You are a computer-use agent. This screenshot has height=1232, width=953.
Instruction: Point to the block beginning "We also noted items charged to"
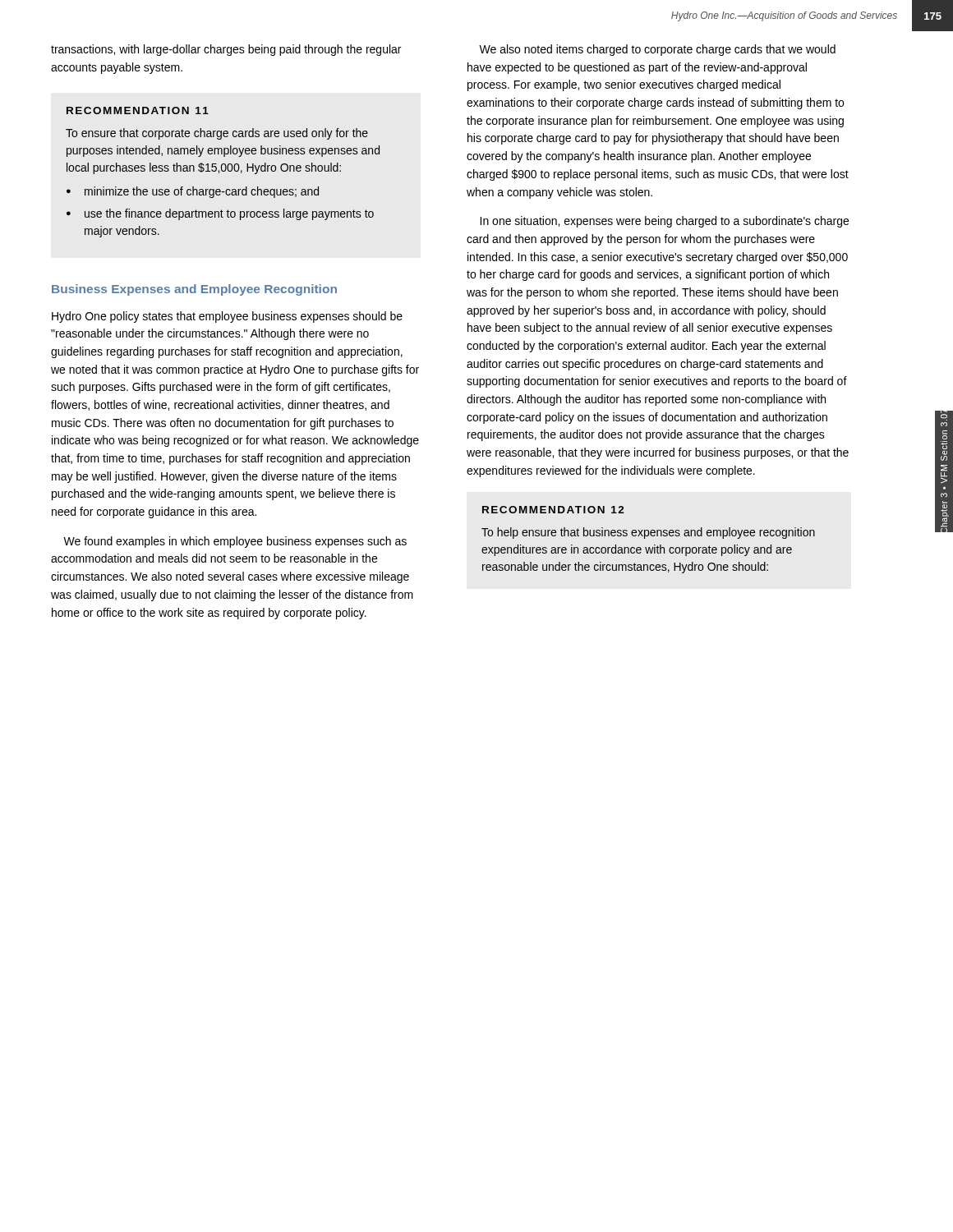(x=657, y=121)
